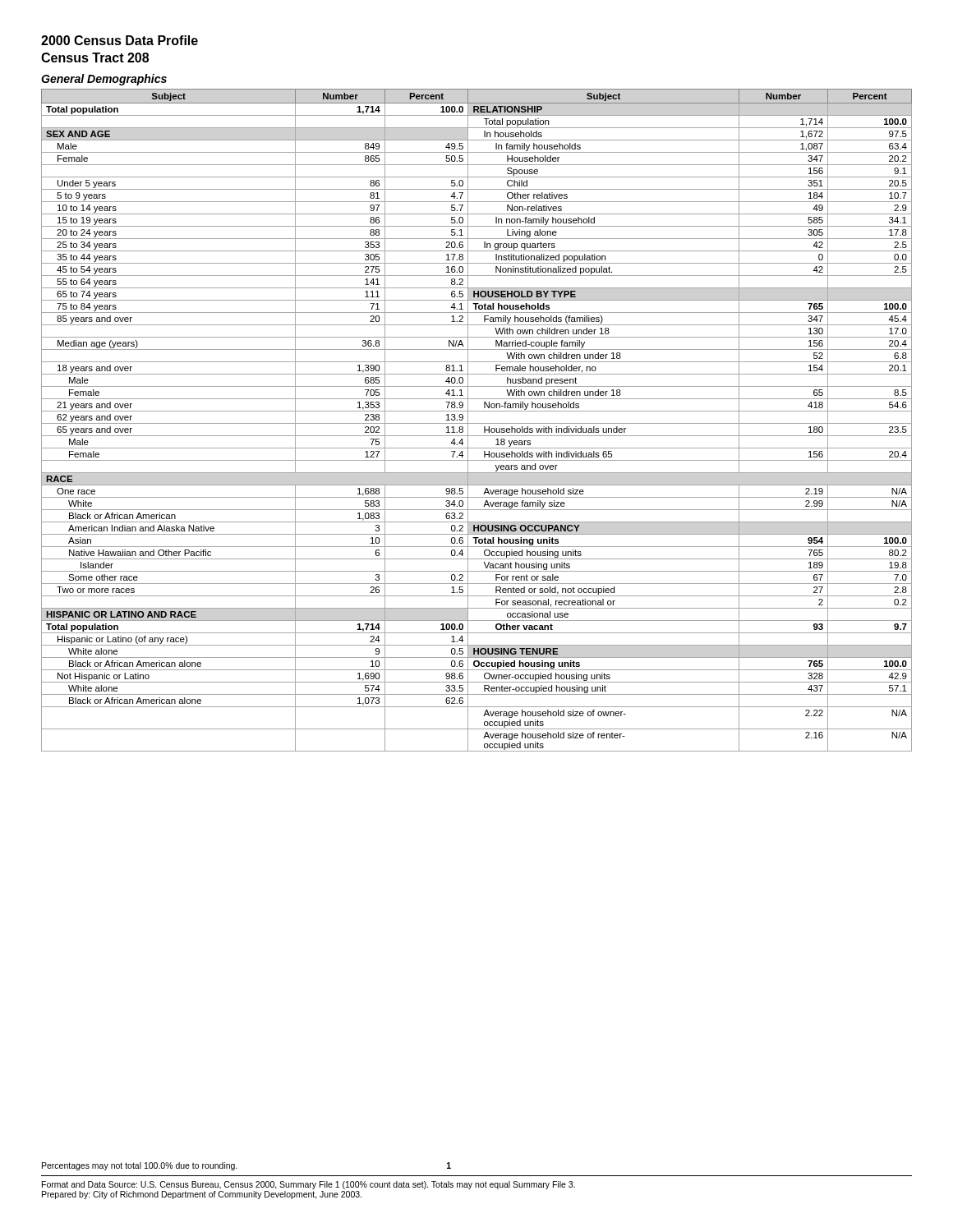This screenshot has height=1232, width=953.
Task: Point to the region starting "General Demographics"
Action: click(104, 79)
